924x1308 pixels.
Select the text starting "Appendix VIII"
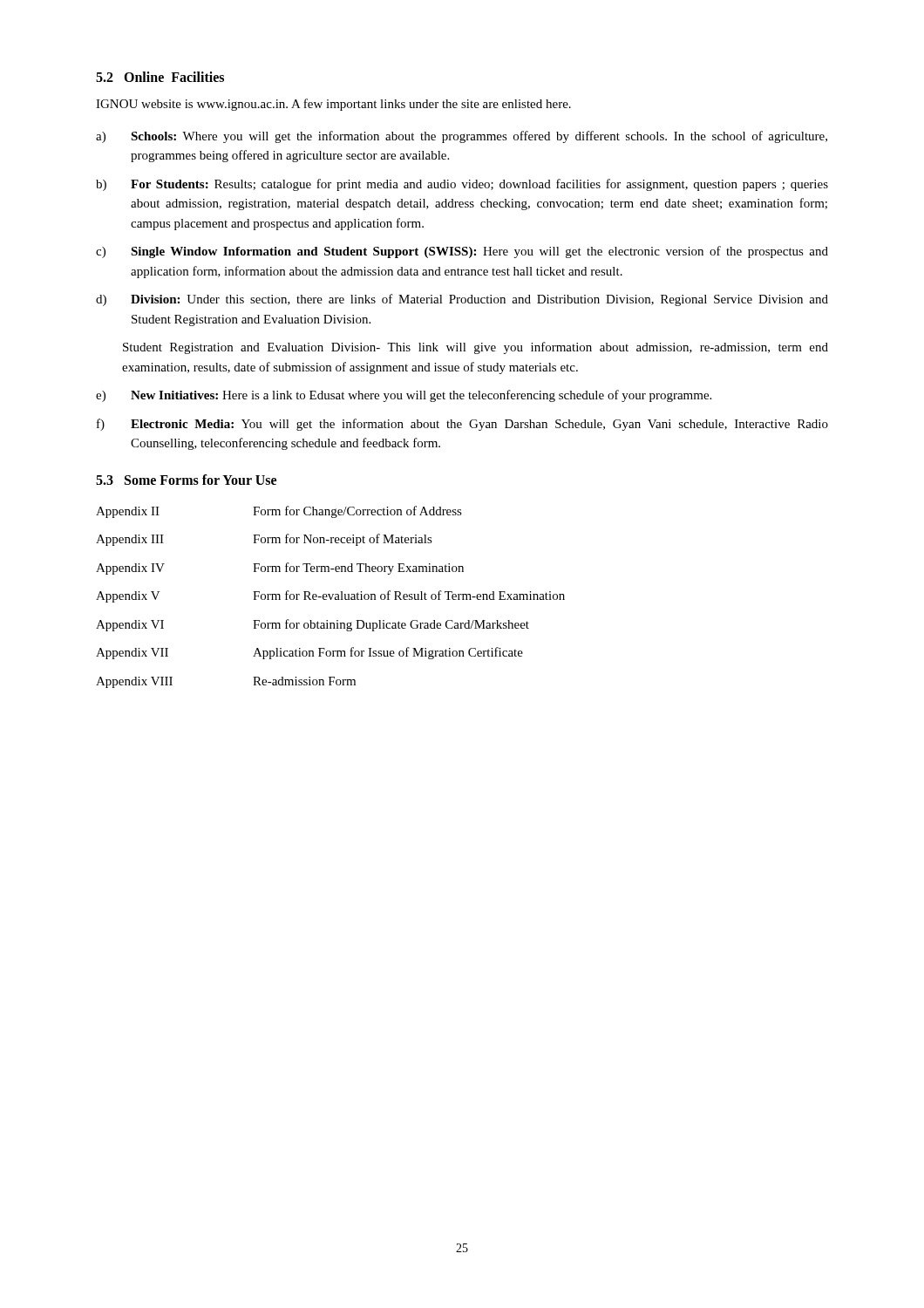(134, 681)
